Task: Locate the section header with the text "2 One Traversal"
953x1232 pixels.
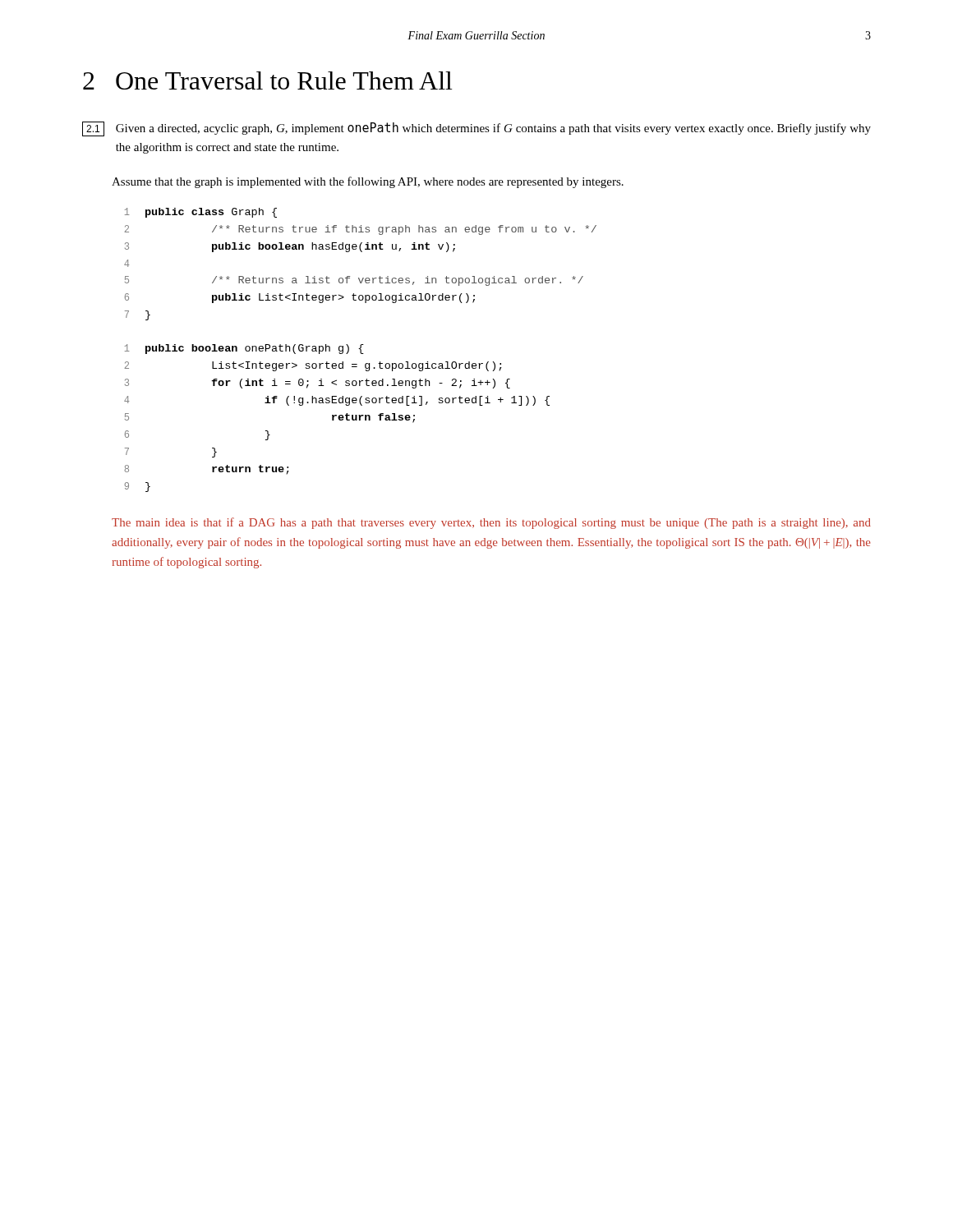Action: pyautogui.click(x=267, y=80)
